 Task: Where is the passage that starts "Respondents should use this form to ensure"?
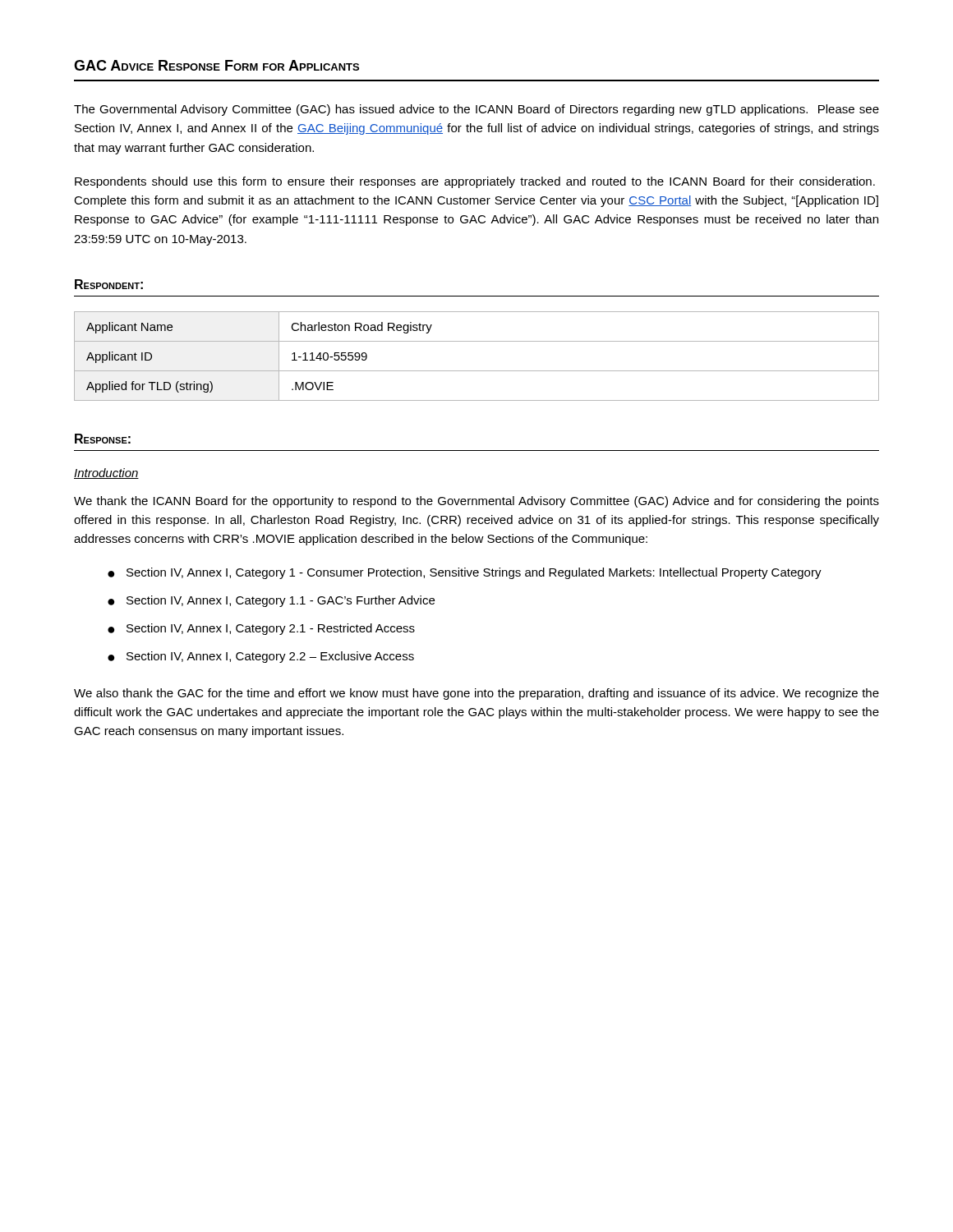476,210
